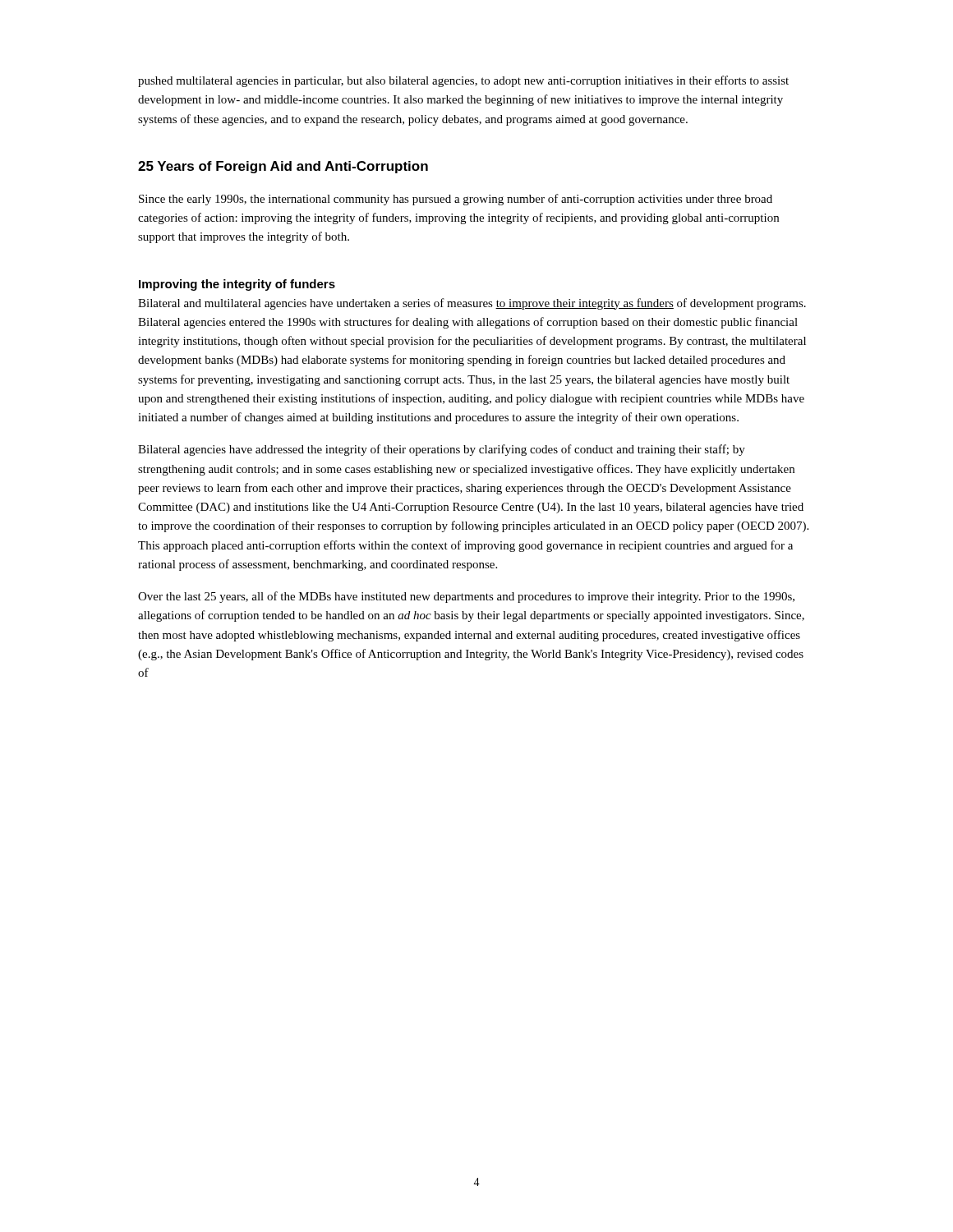
Task: Select the text block with the text "Since the early 1990s,"
Action: 476,218
